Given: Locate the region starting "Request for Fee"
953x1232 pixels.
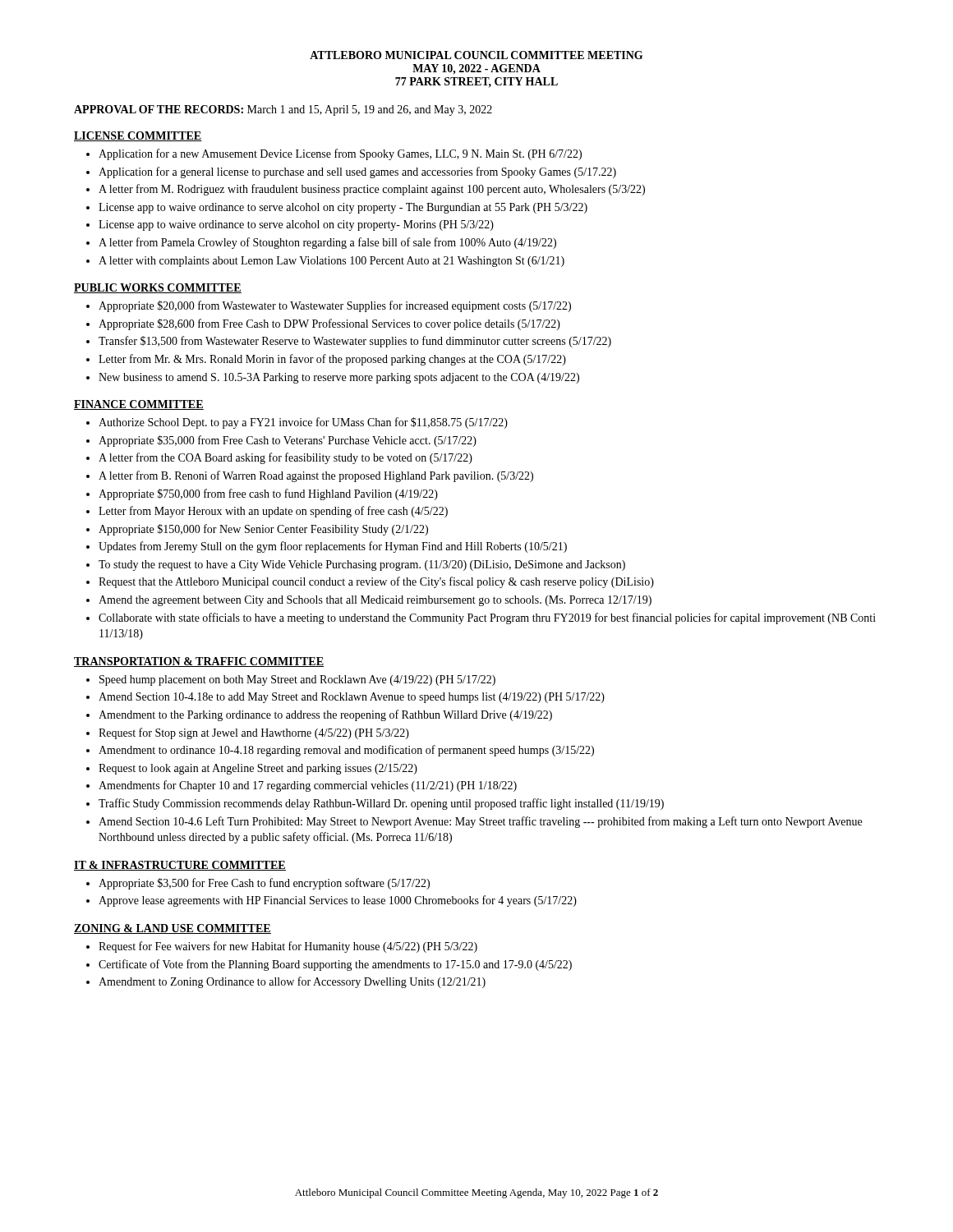Looking at the screenshot, I should (288, 947).
